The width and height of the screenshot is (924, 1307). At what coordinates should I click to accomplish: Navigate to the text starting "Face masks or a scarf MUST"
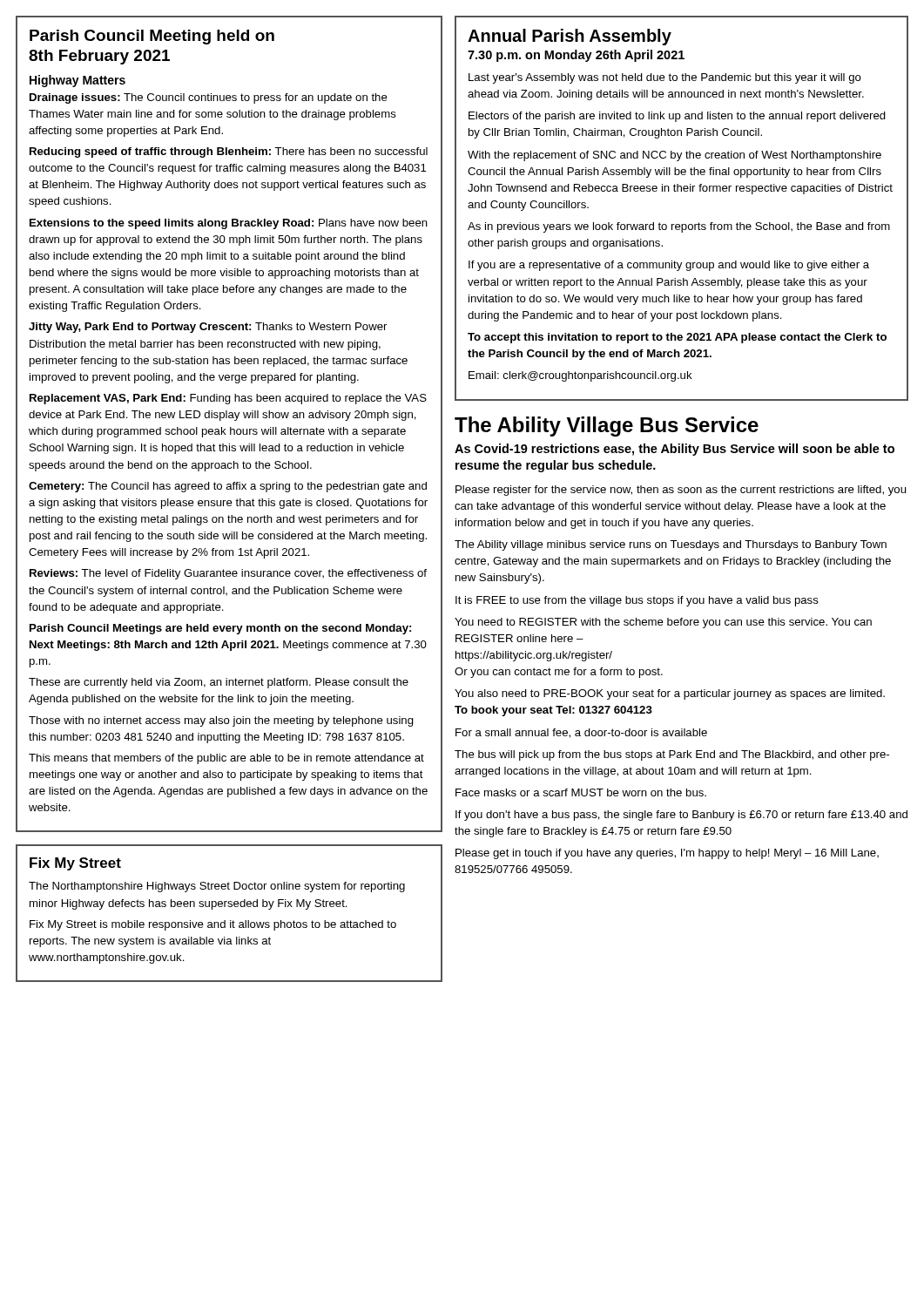pyautogui.click(x=581, y=792)
